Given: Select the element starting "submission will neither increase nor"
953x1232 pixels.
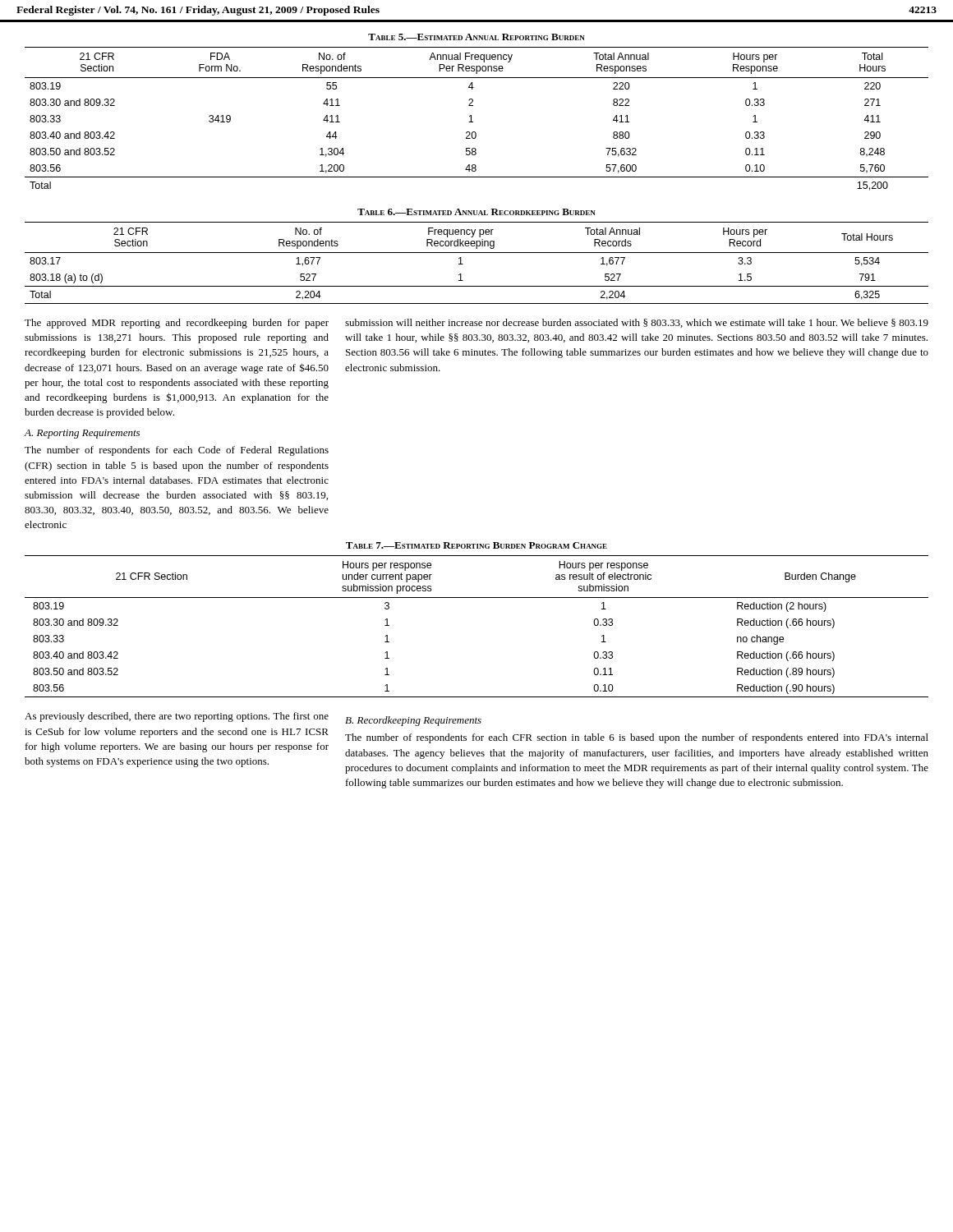Looking at the screenshot, I should pos(637,345).
